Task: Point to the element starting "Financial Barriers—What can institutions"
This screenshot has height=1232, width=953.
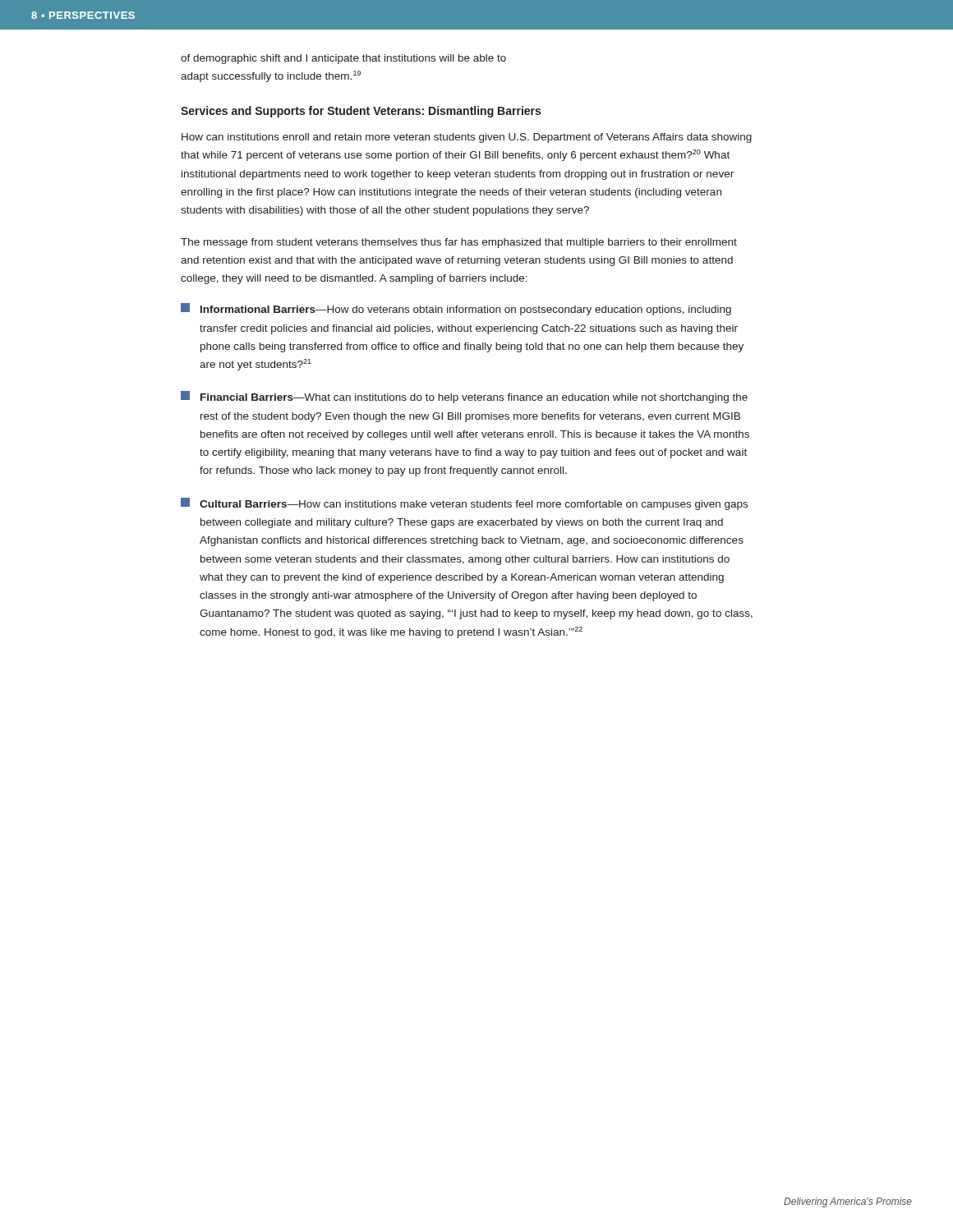Action: (468, 435)
